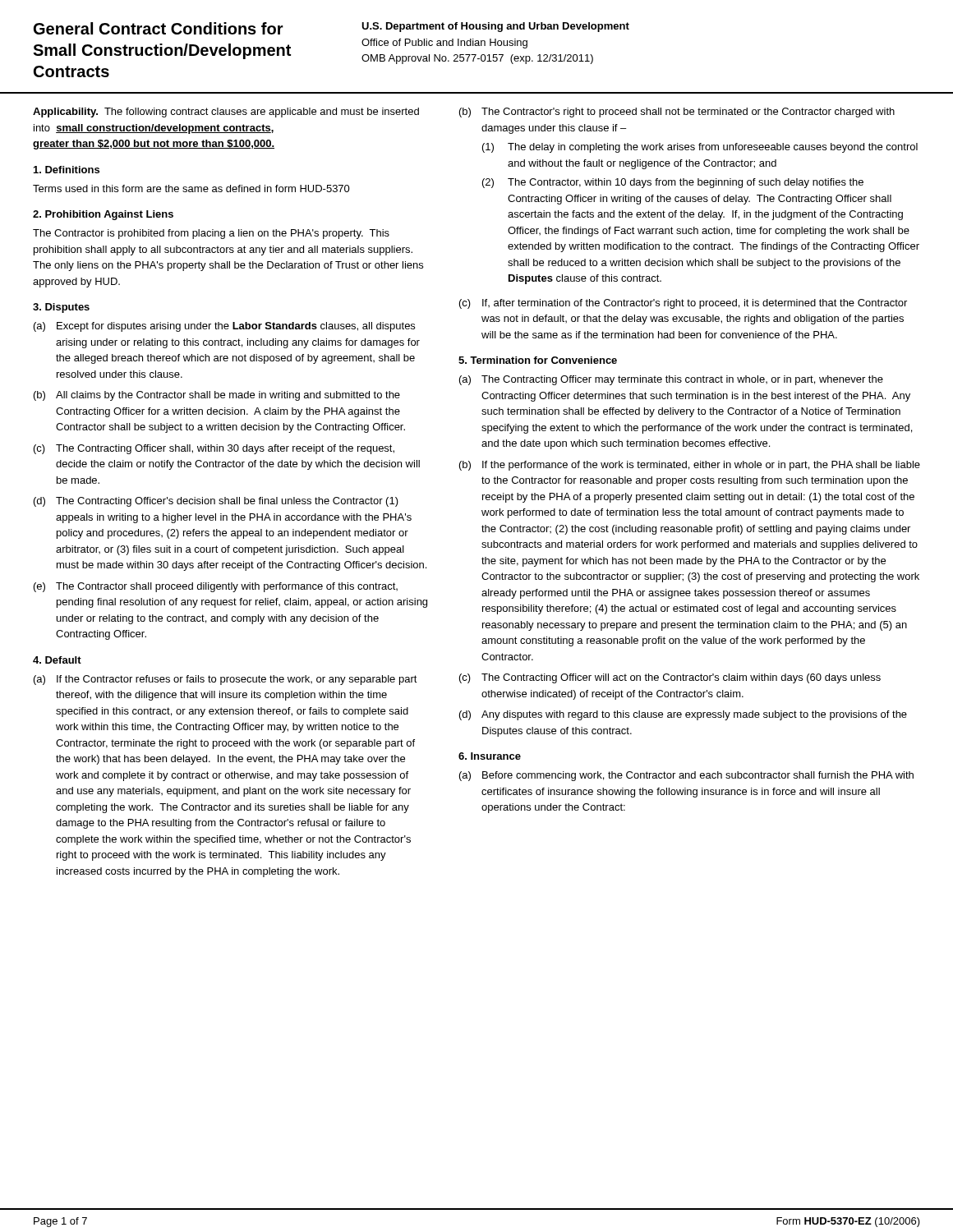953x1232 pixels.
Task: Click on the passage starting "(e) The Contractor shall proceed"
Action: (x=231, y=610)
